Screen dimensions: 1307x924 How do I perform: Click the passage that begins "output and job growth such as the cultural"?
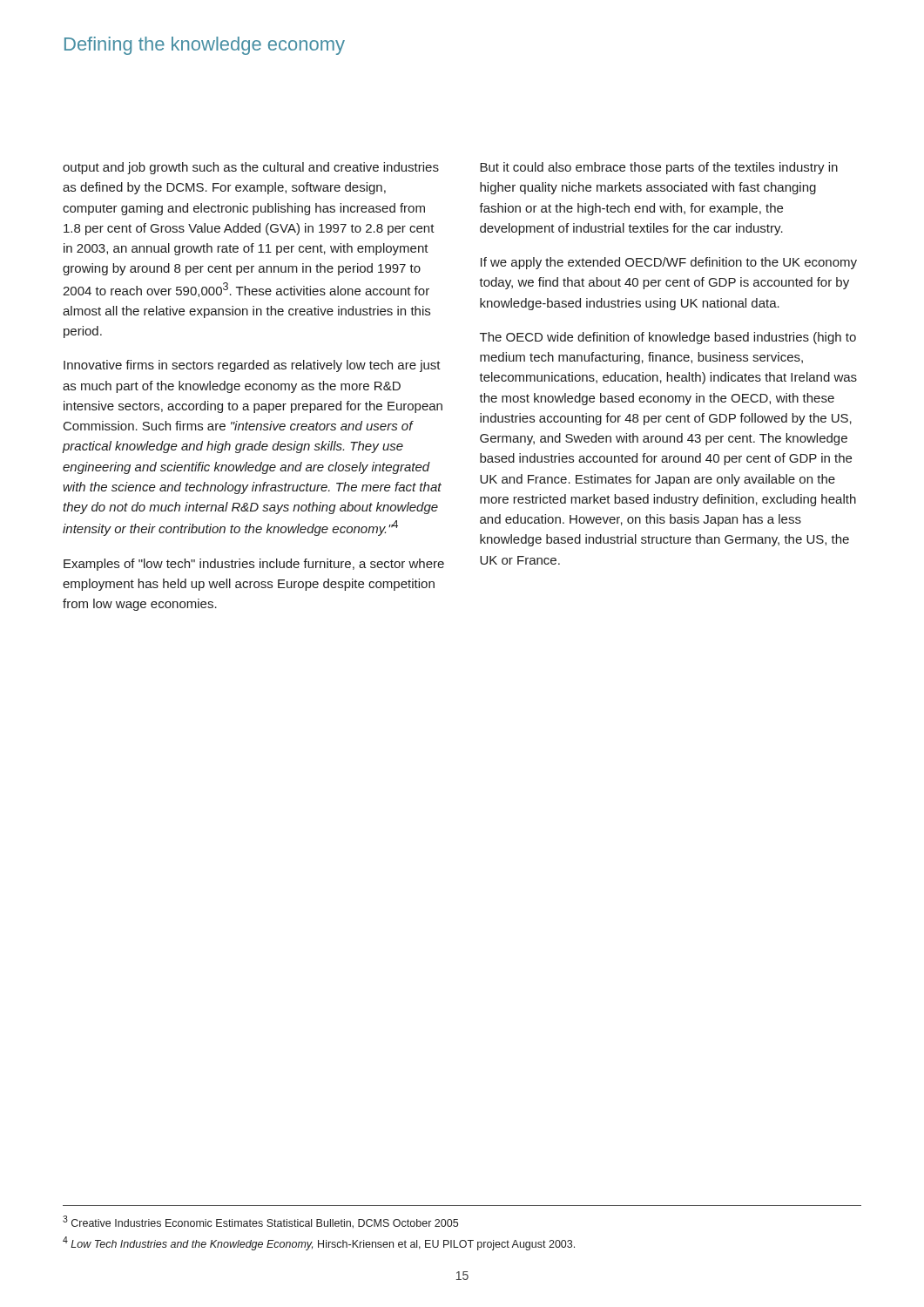(x=254, y=249)
